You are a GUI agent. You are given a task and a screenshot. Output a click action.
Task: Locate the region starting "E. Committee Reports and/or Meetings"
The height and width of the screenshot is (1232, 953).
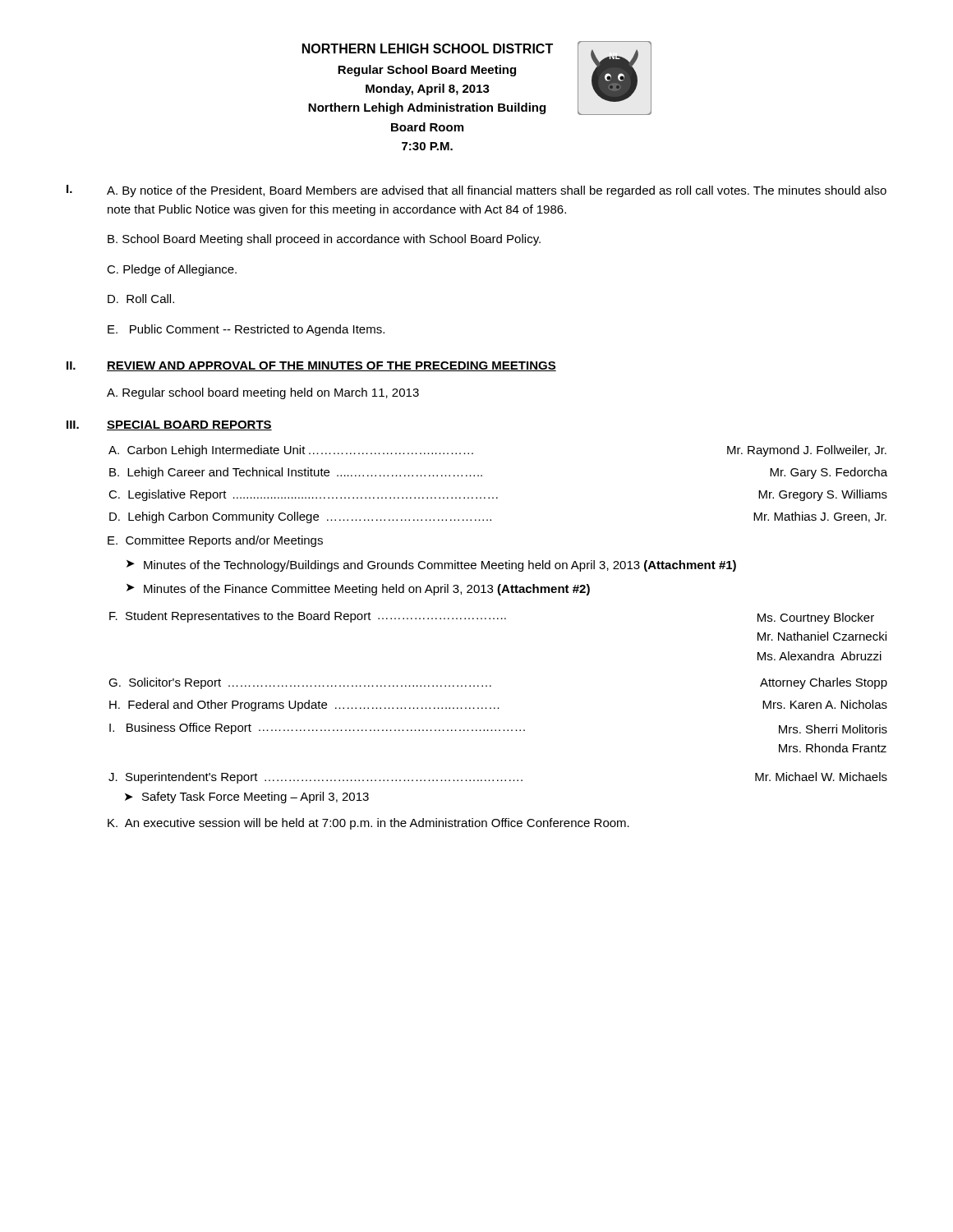(215, 541)
